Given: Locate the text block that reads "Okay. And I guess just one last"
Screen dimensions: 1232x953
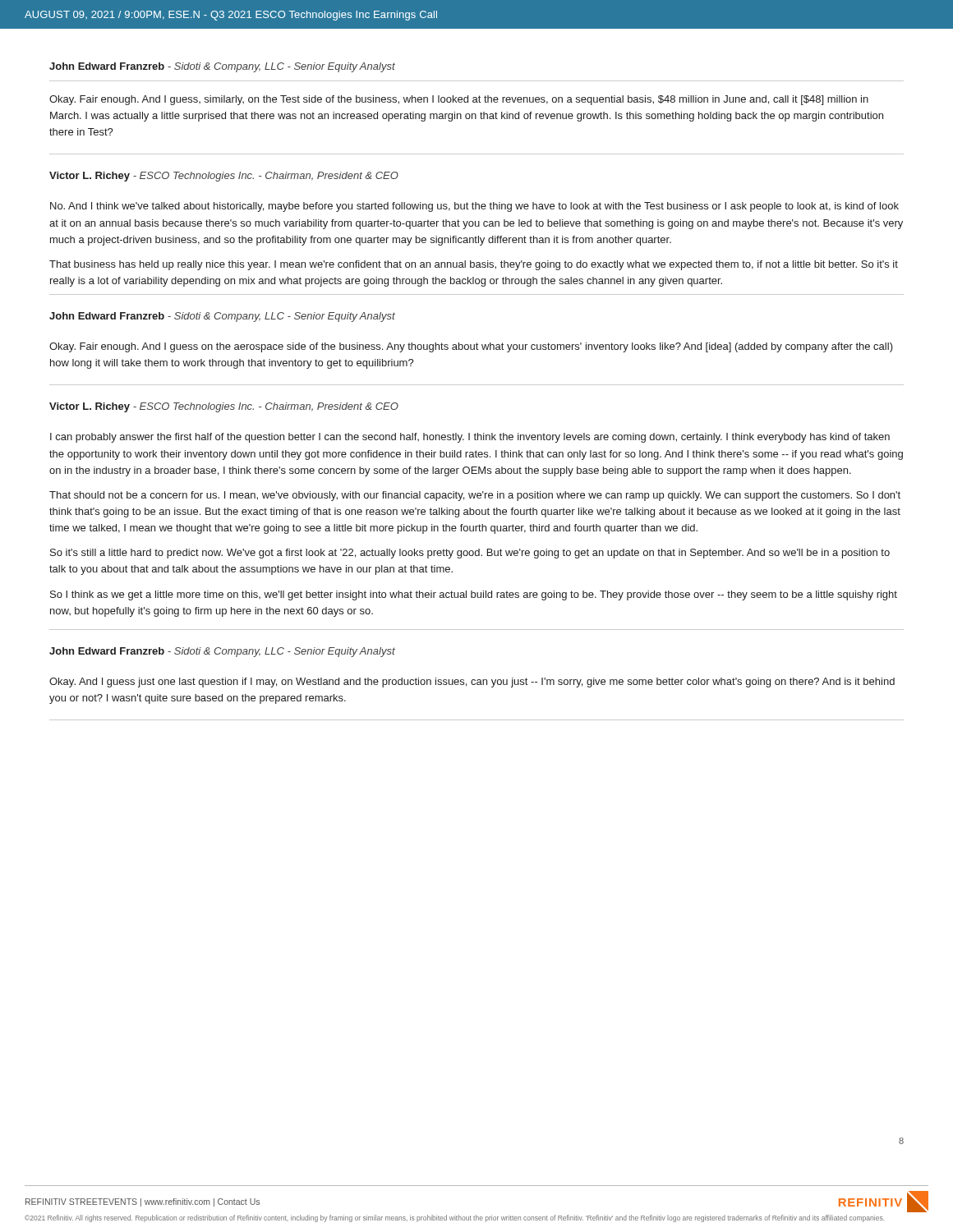Looking at the screenshot, I should point(476,690).
